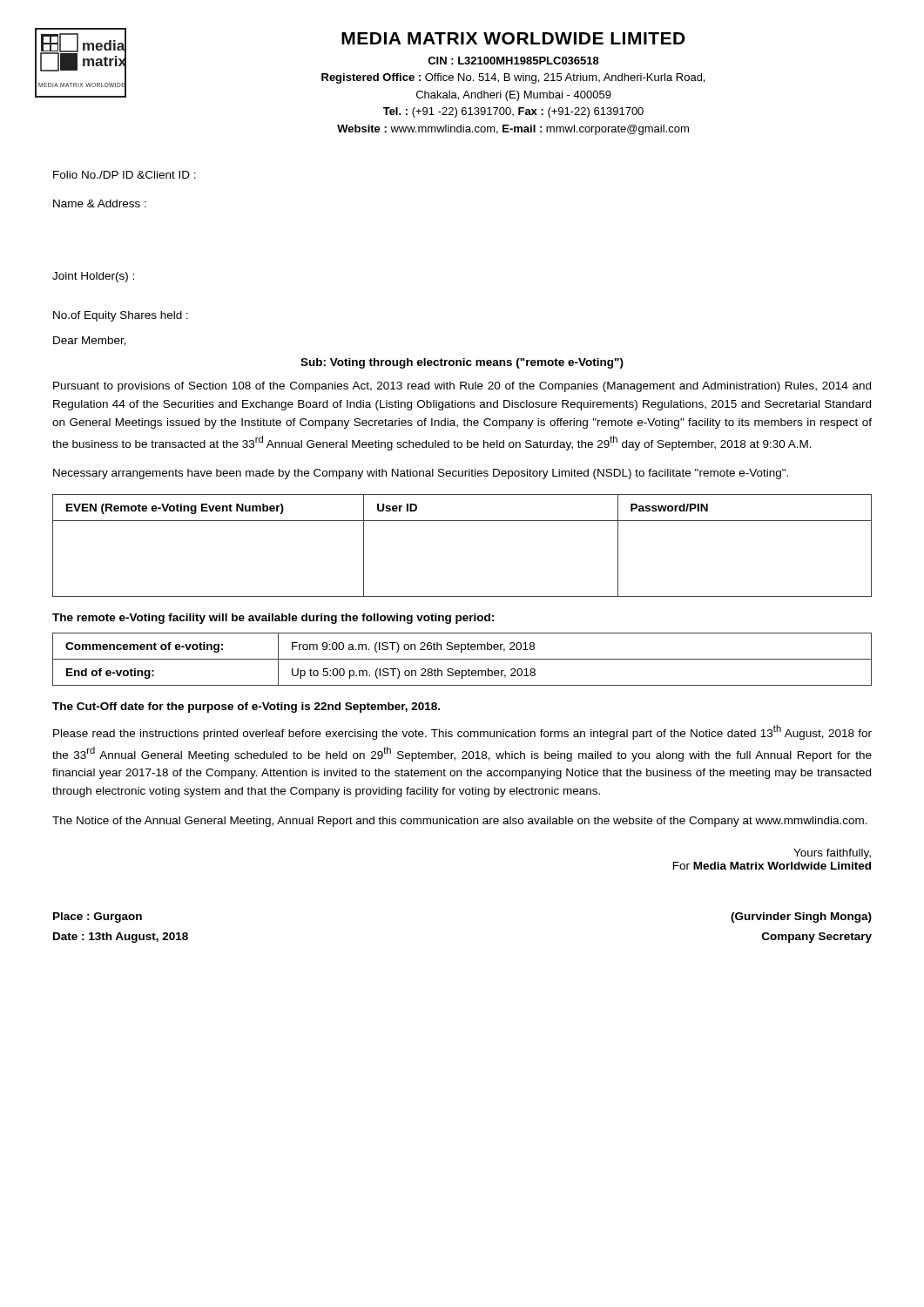Screen dimensions: 1307x924
Task: Point to the region starting "The remote e-Voting facility will be available during"
Action: (274, 617)
